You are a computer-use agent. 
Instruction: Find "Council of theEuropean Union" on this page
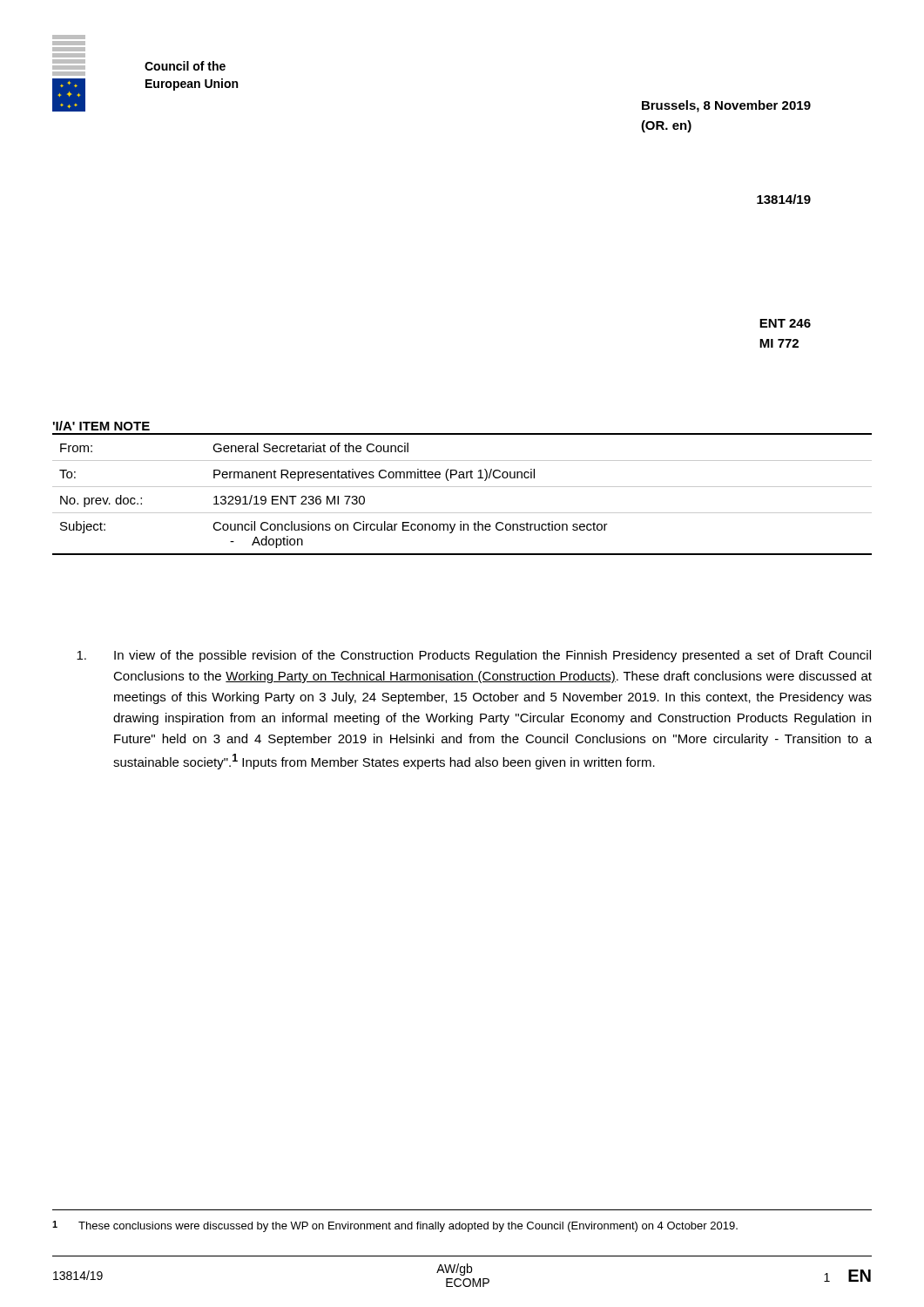coord(192,75)
